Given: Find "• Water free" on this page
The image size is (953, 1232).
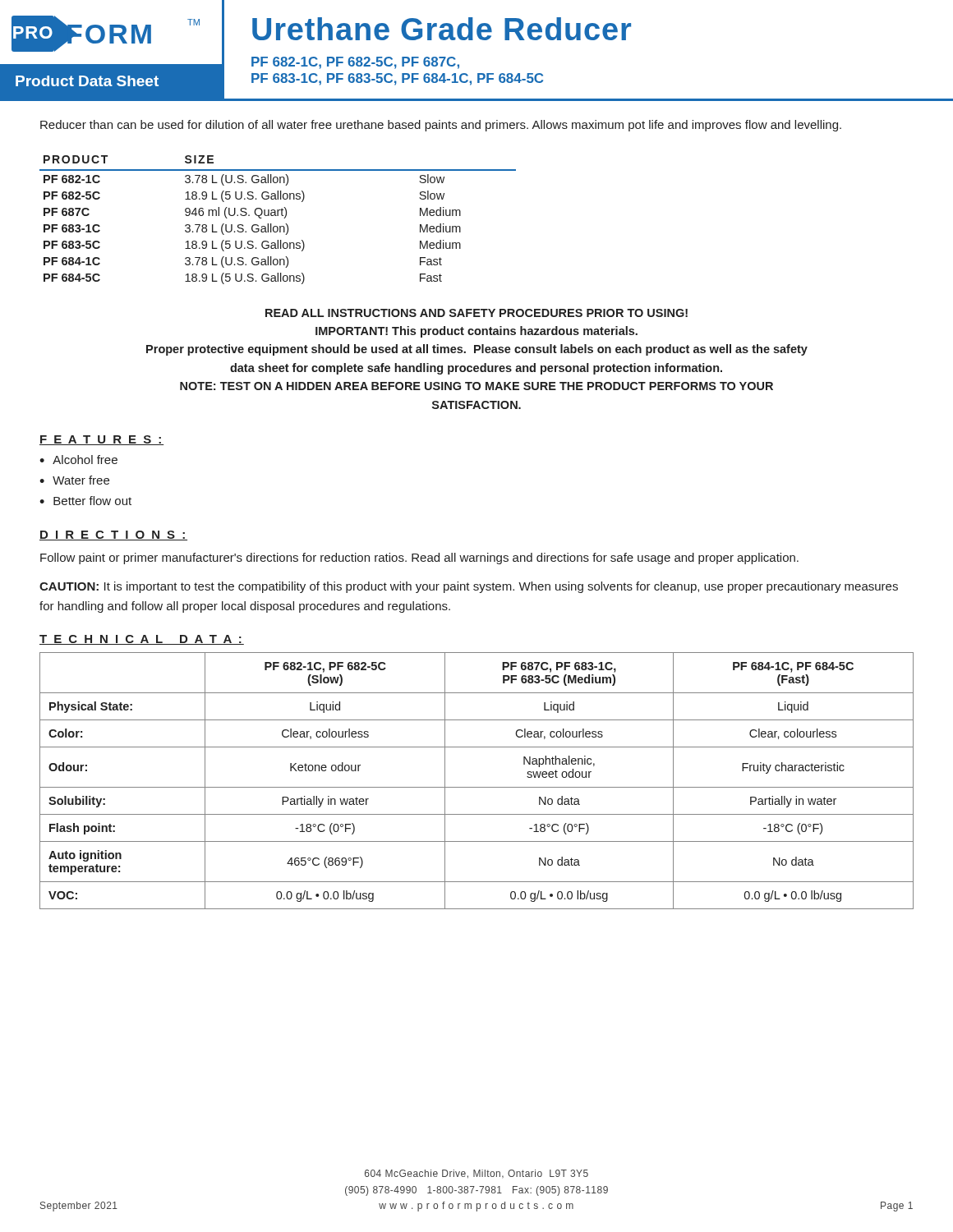Looking at the screenshot, I should point(75,482).
